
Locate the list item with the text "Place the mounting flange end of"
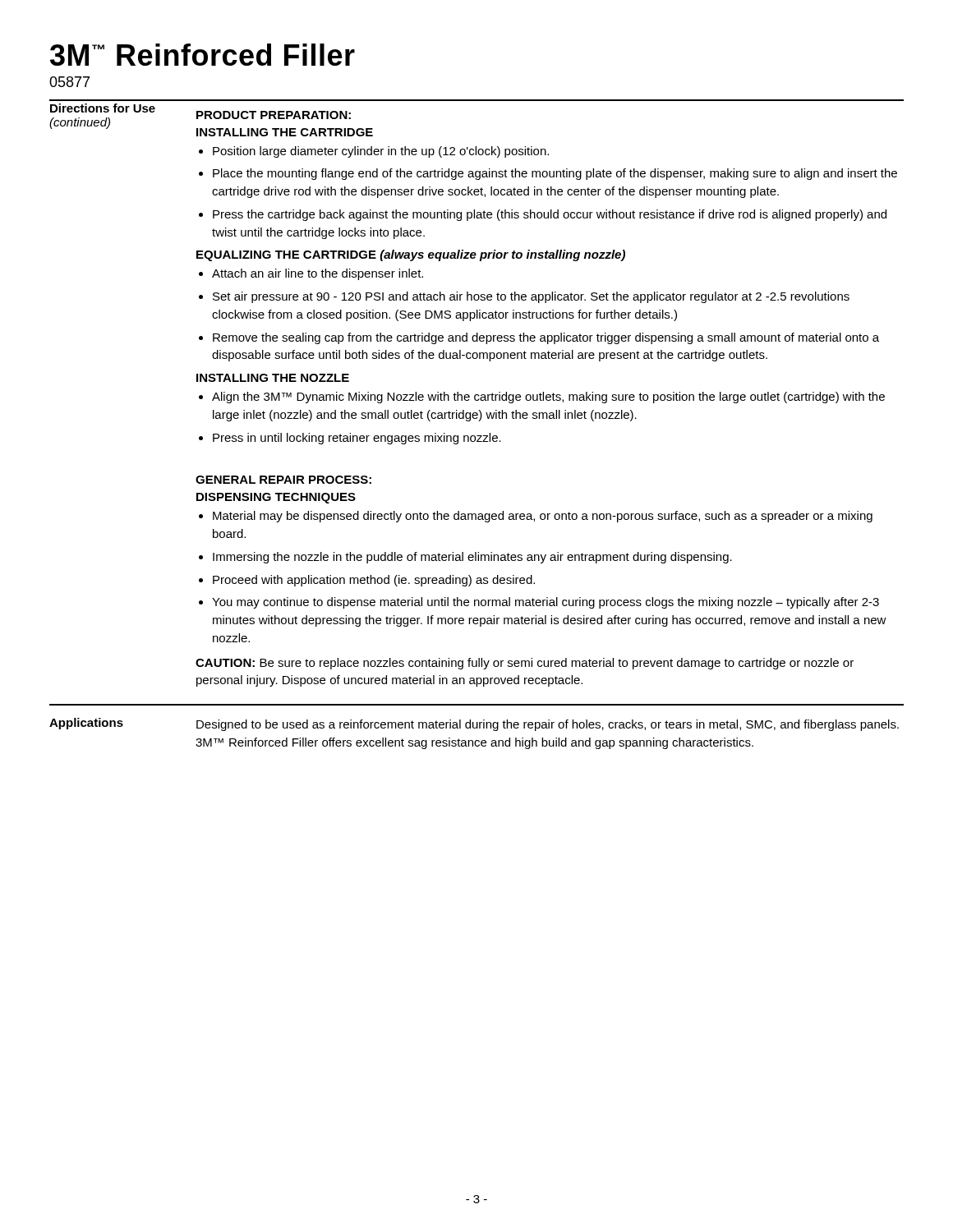(x=555, y=182)
